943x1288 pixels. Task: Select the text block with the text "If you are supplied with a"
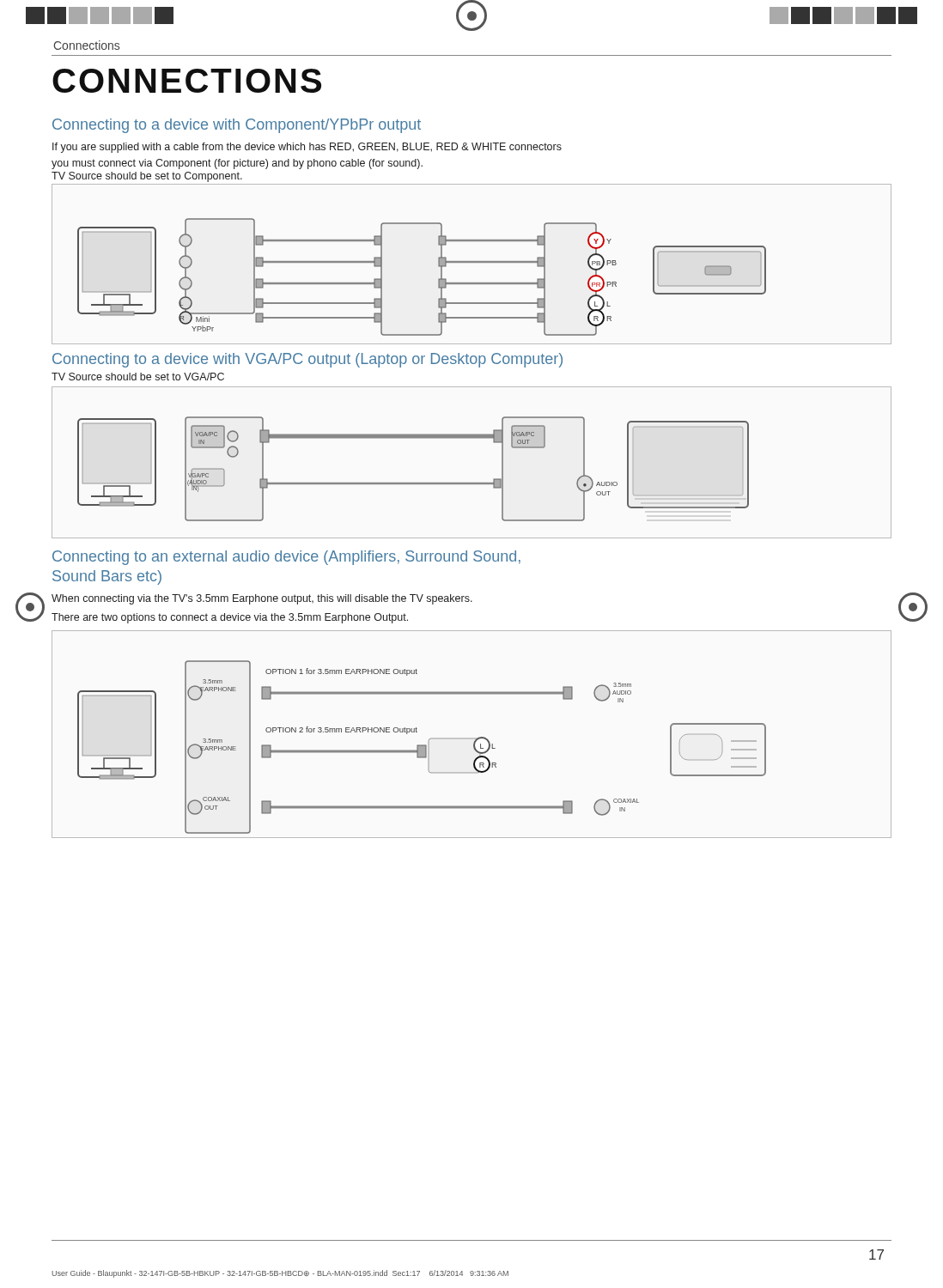pos(307,155)
